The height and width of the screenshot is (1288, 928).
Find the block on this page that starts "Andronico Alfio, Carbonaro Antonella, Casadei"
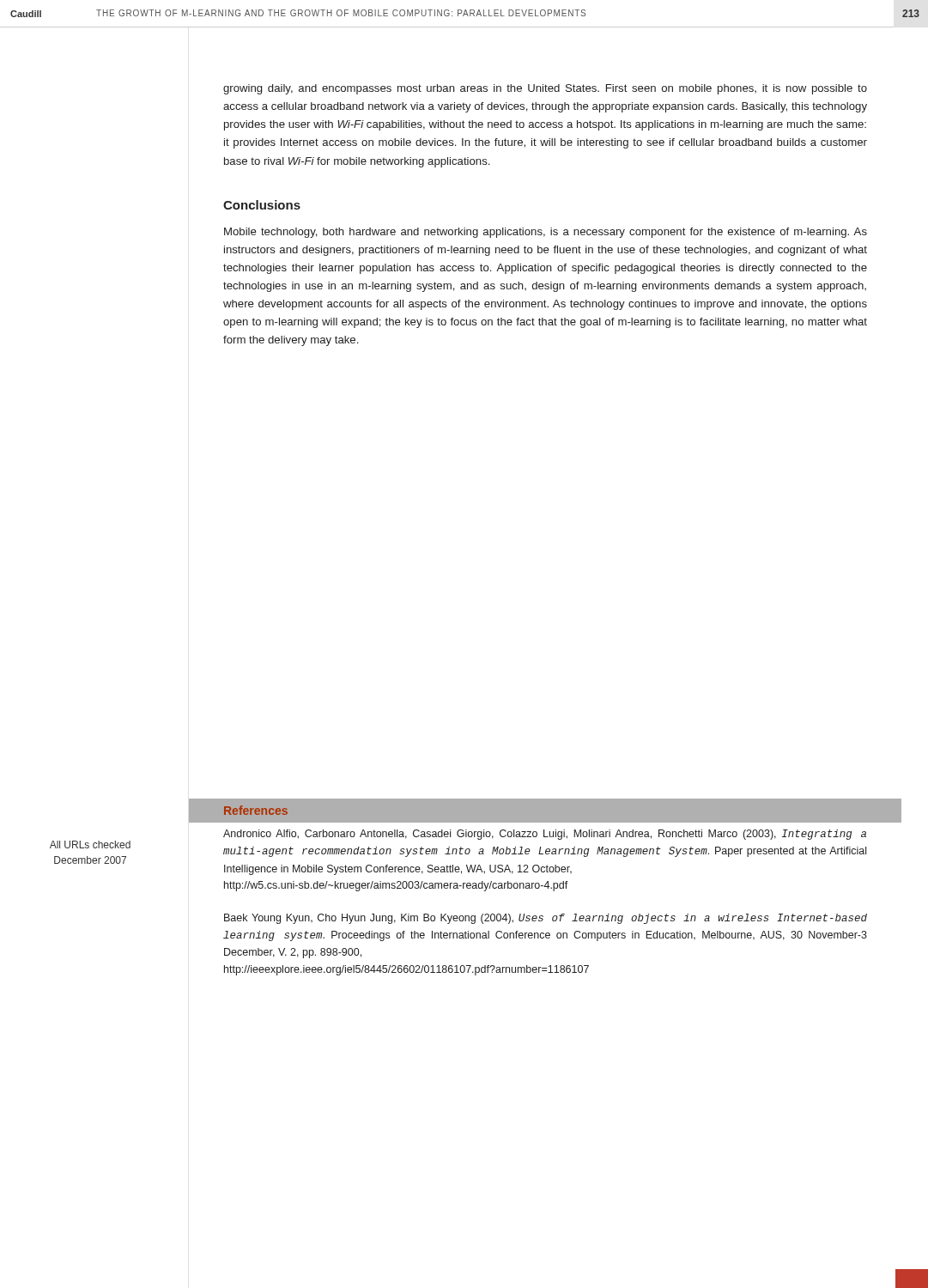click(x=545, y=860)
